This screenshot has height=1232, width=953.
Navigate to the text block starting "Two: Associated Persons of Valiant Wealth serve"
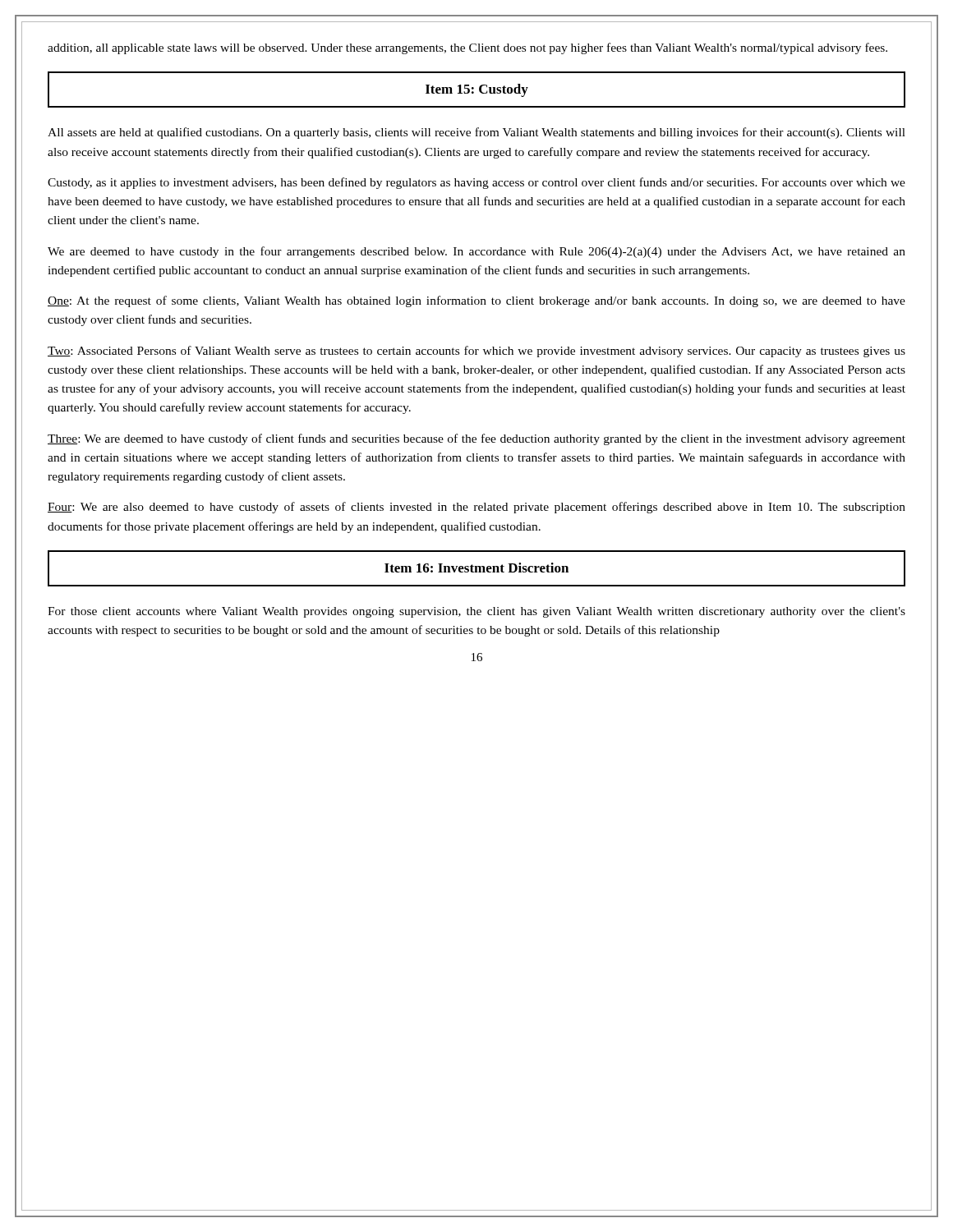click(x=476, y=379)
